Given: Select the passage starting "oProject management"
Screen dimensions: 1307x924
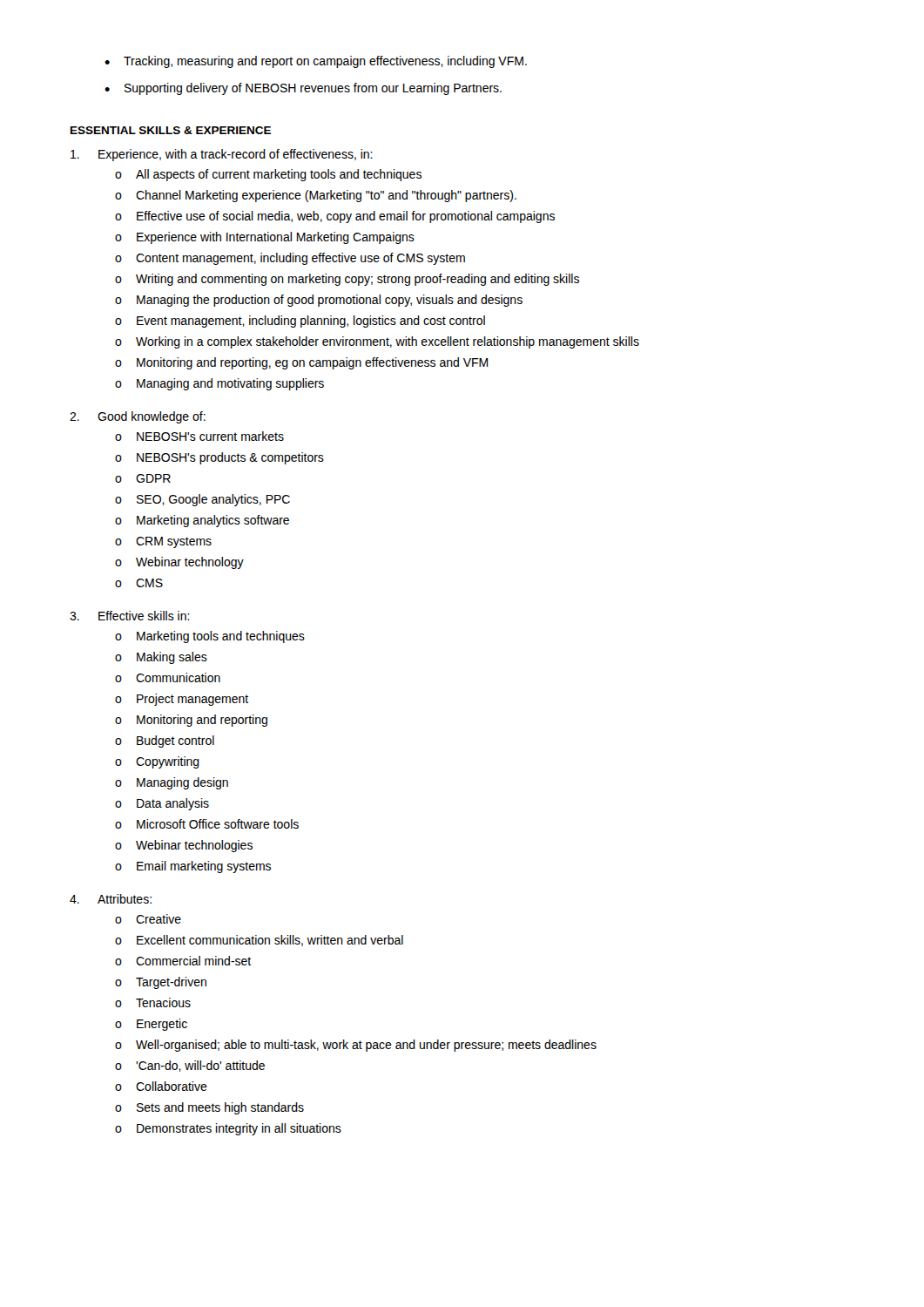Looking at the screenshot, I should click(x=182, y=700).
